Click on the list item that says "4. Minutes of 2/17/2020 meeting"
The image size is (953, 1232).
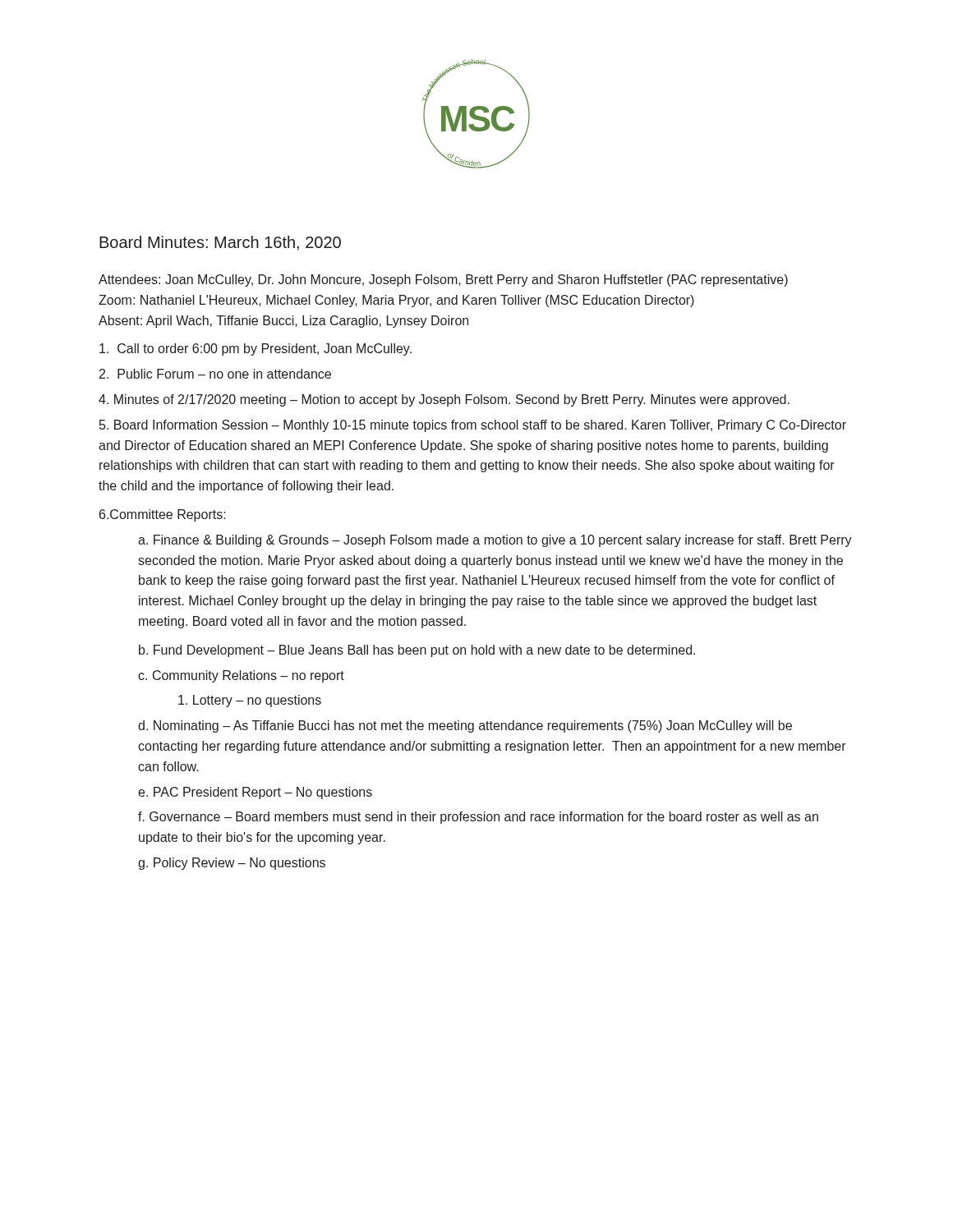point(444,400)
